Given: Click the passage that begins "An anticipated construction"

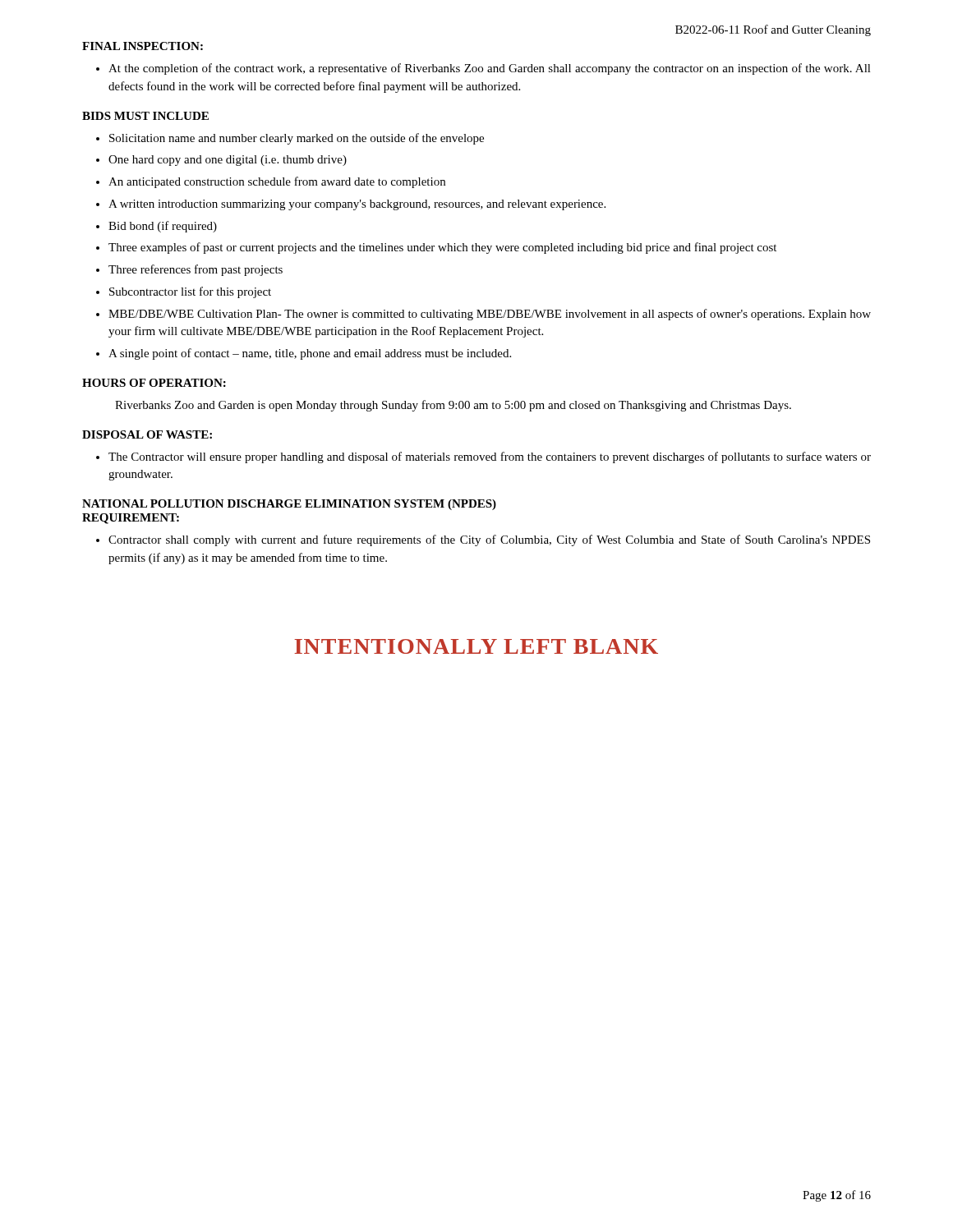Looking at the screenshot, I should point(277,182).
